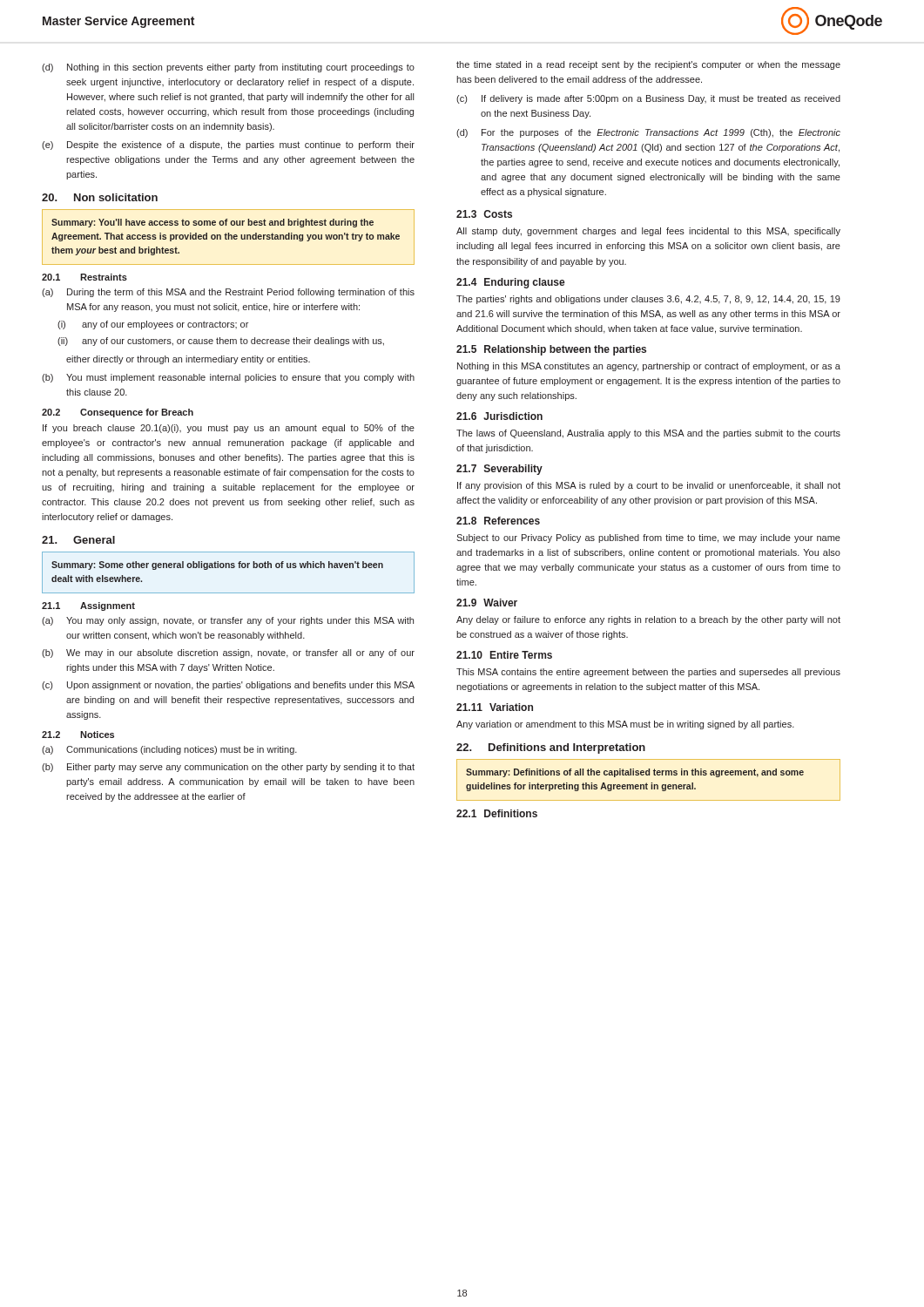The image size is (924, 1307).
Task: Find the block on this page that starts "(ii) any of"
Action: (x=236, y=341)
